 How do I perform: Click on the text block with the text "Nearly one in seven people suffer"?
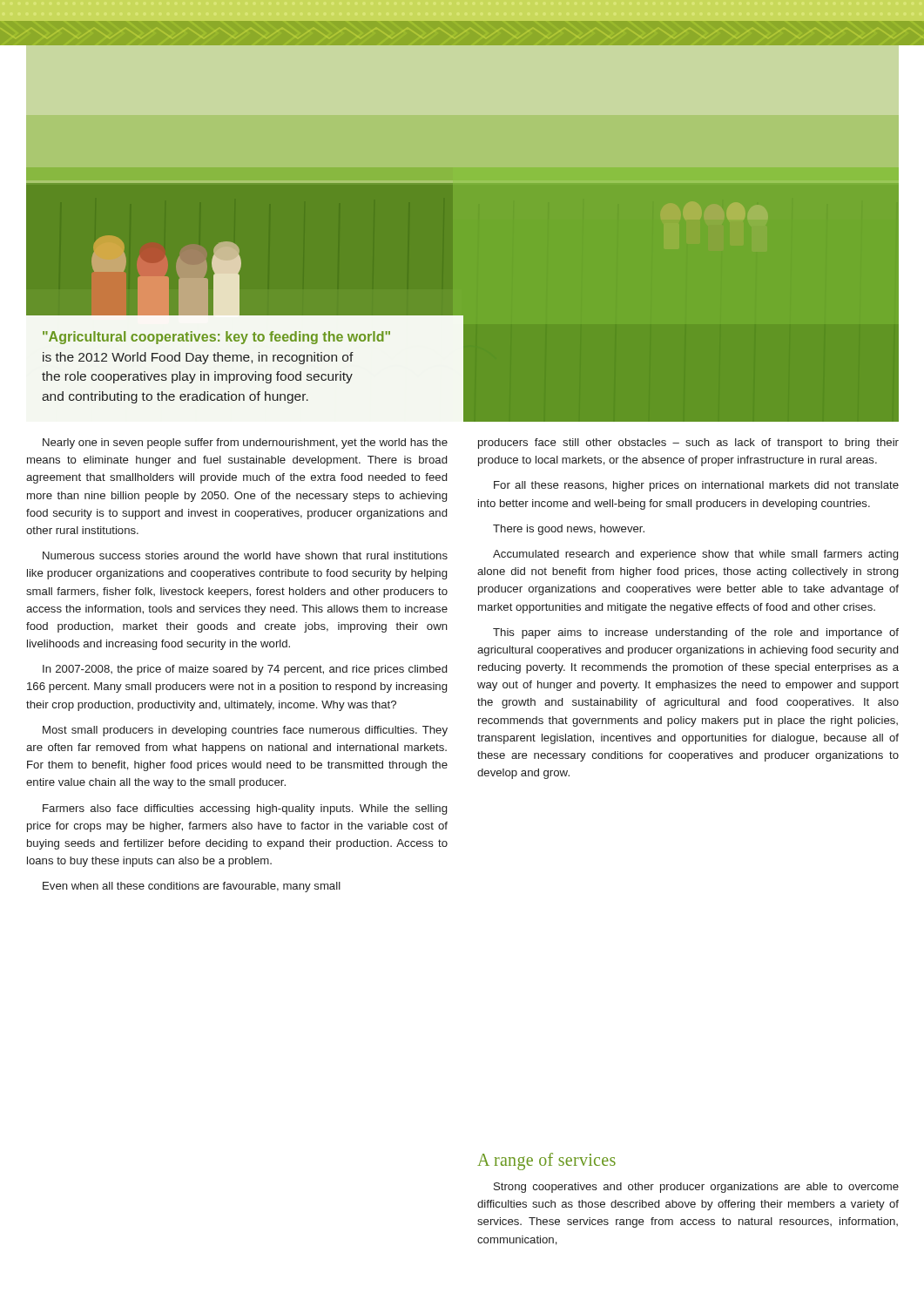237,665
